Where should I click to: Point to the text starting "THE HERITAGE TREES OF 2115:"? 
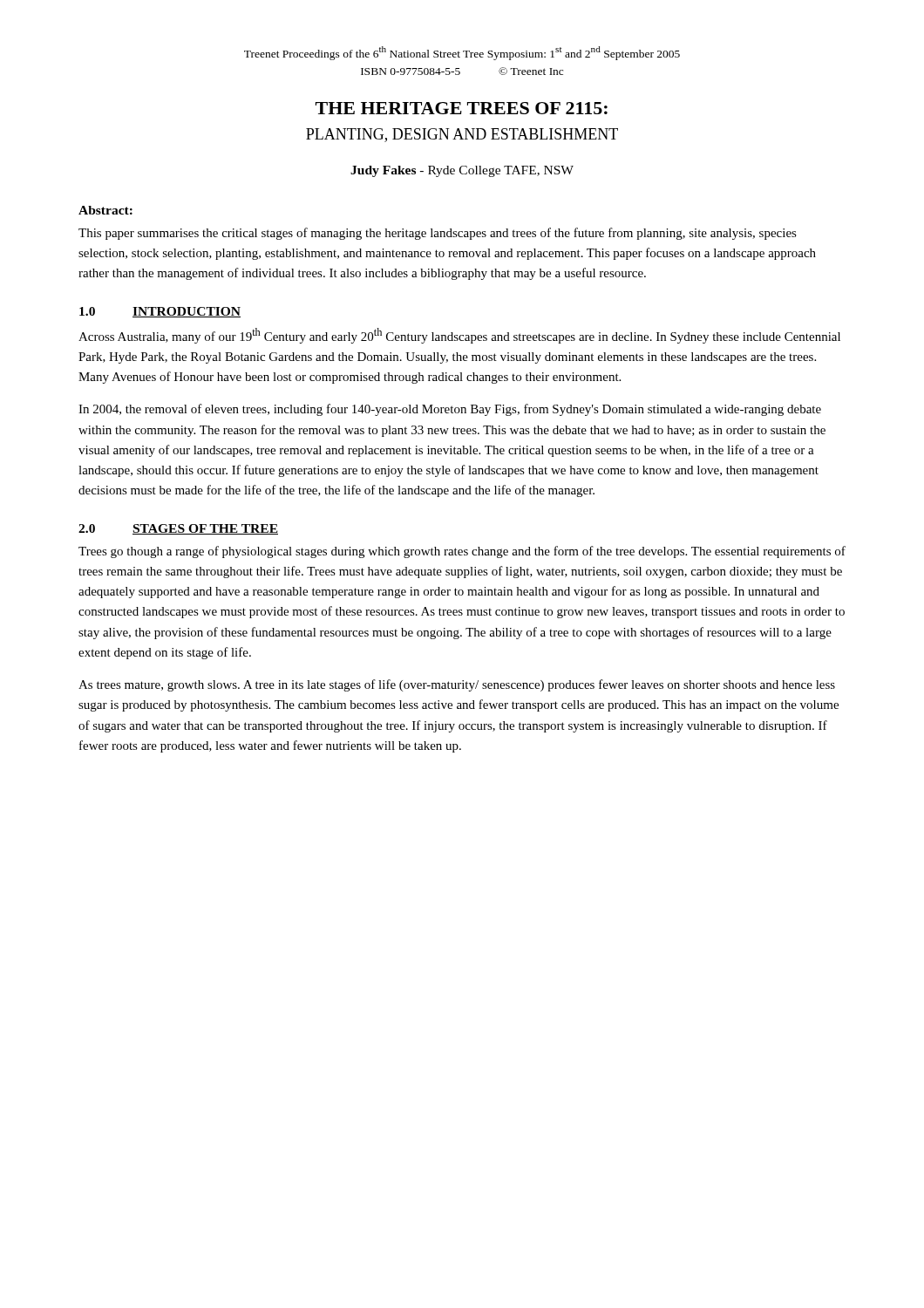click(x=462, y=108)
